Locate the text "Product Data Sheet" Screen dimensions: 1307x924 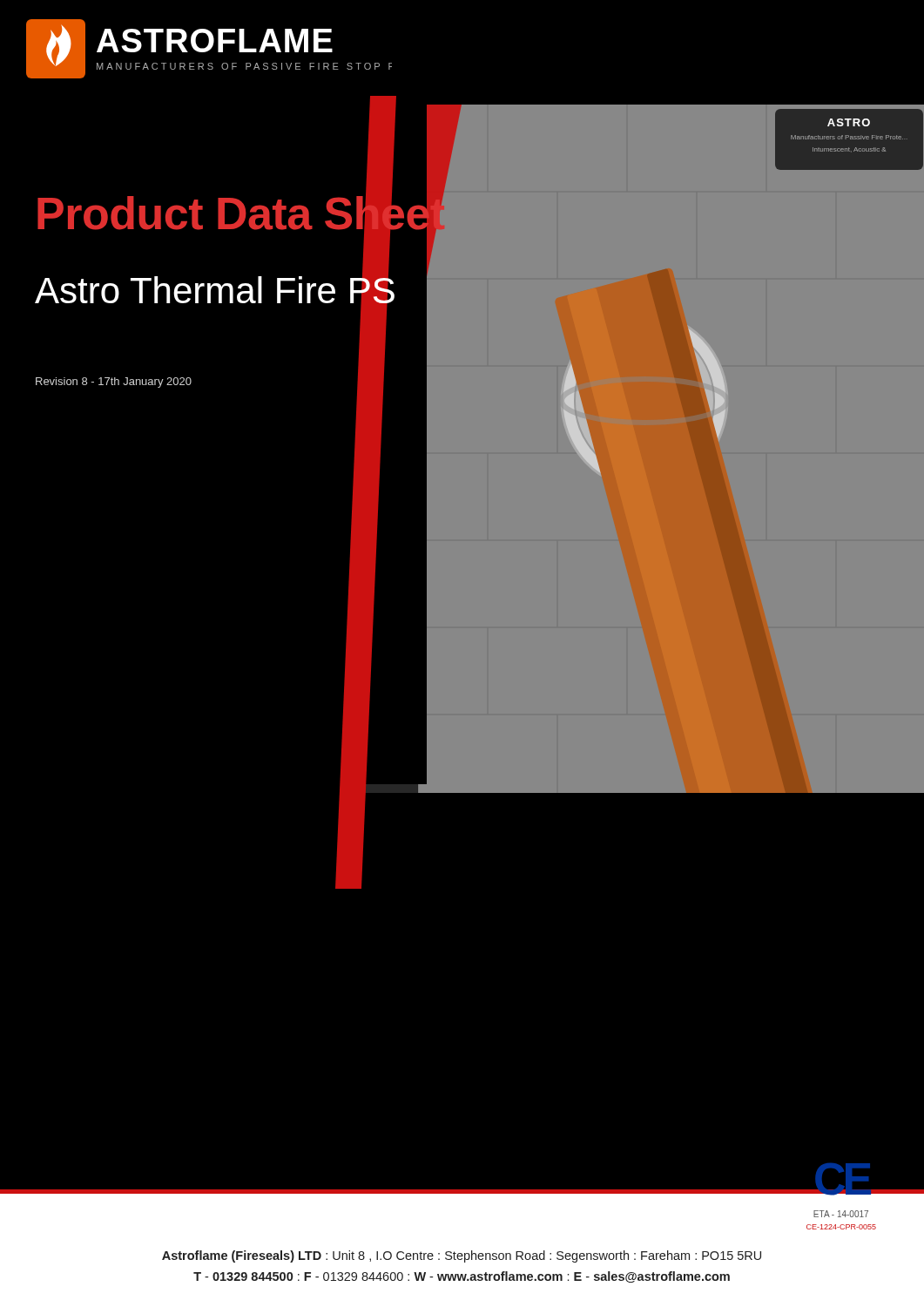(x=240, y=213)
